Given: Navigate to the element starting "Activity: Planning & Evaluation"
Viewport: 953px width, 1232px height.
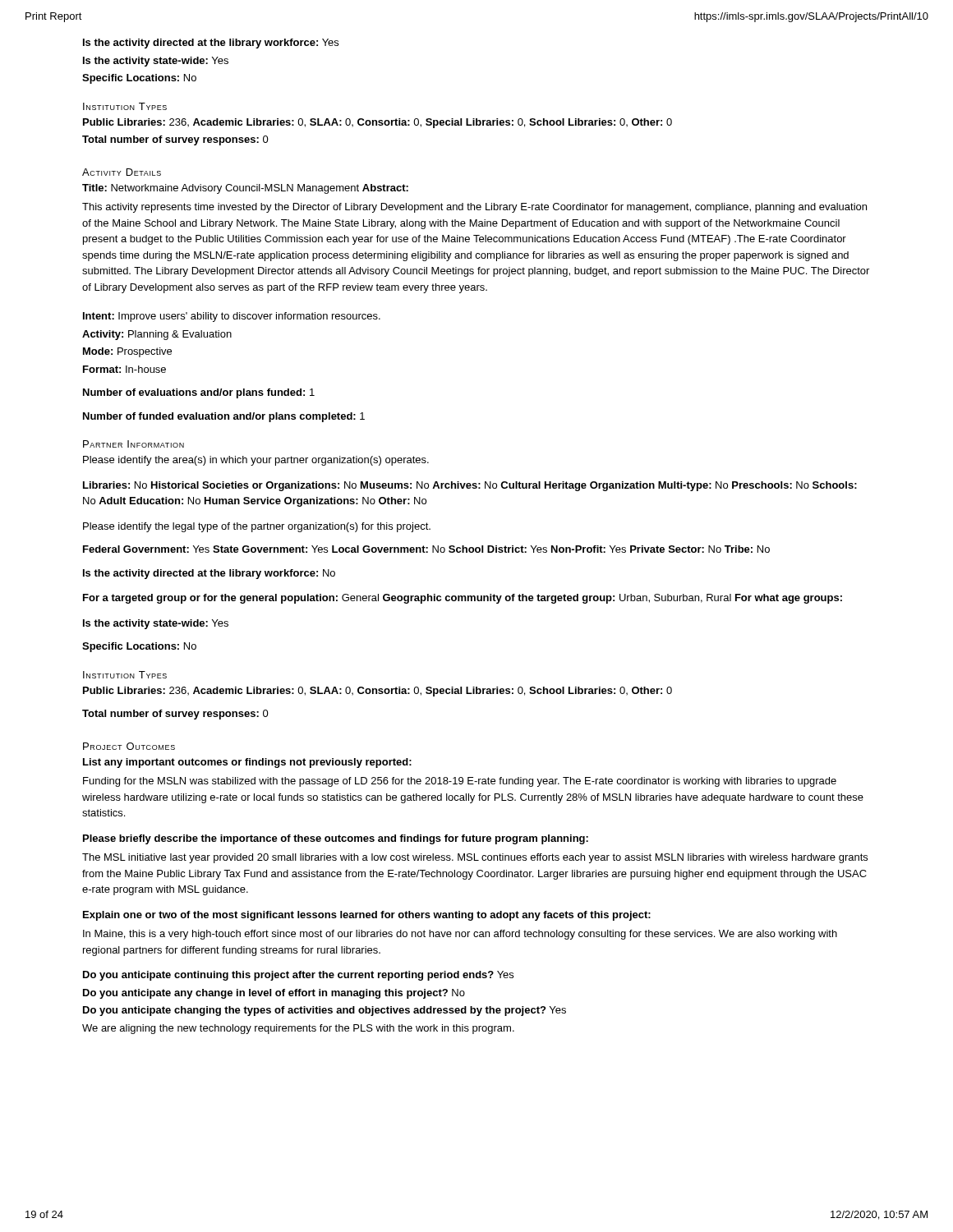Looking at the screenshot, I should [157, 334].
